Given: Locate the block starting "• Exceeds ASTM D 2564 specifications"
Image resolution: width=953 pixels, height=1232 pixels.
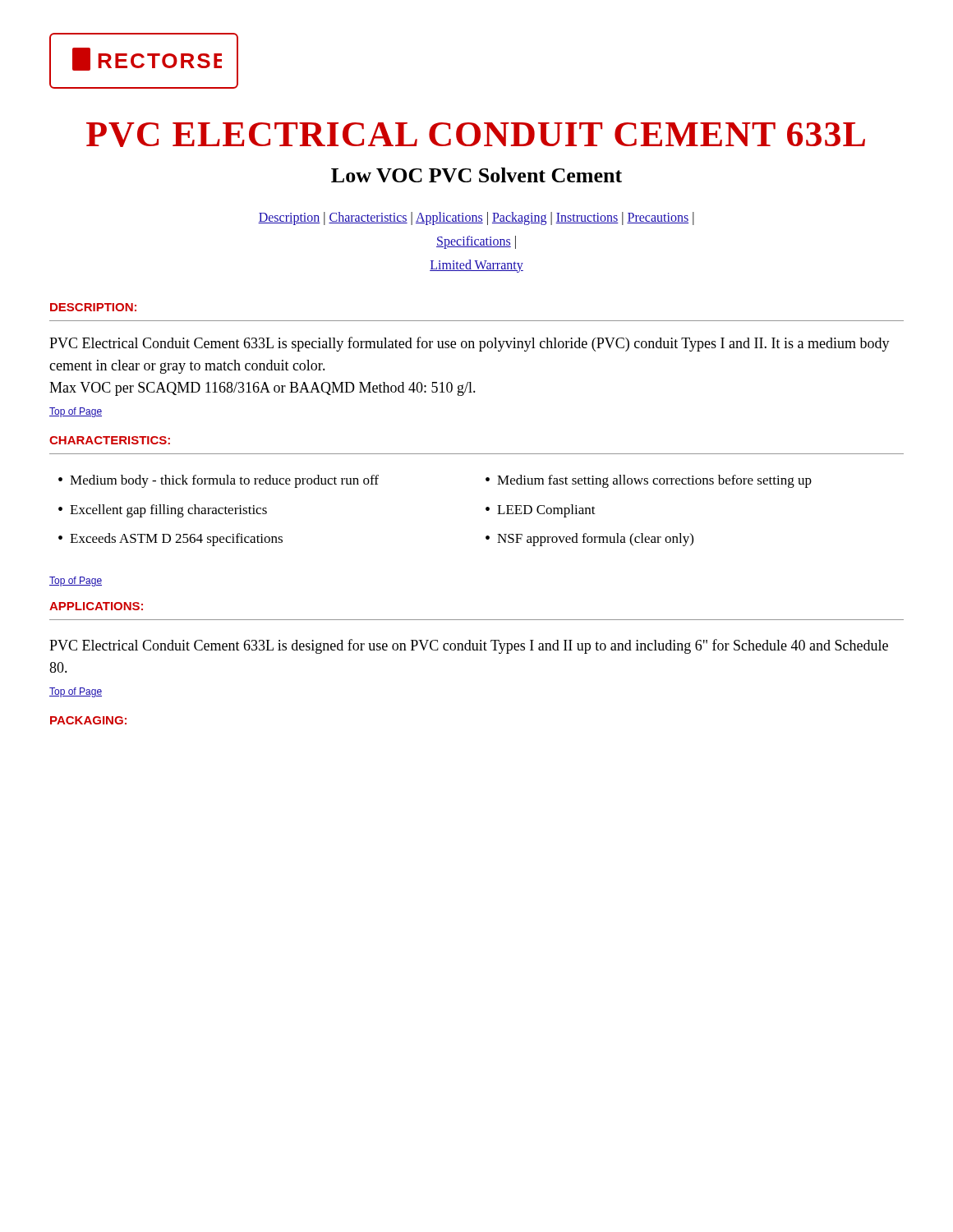Looking at the screenshot, I should click(170, 538).
